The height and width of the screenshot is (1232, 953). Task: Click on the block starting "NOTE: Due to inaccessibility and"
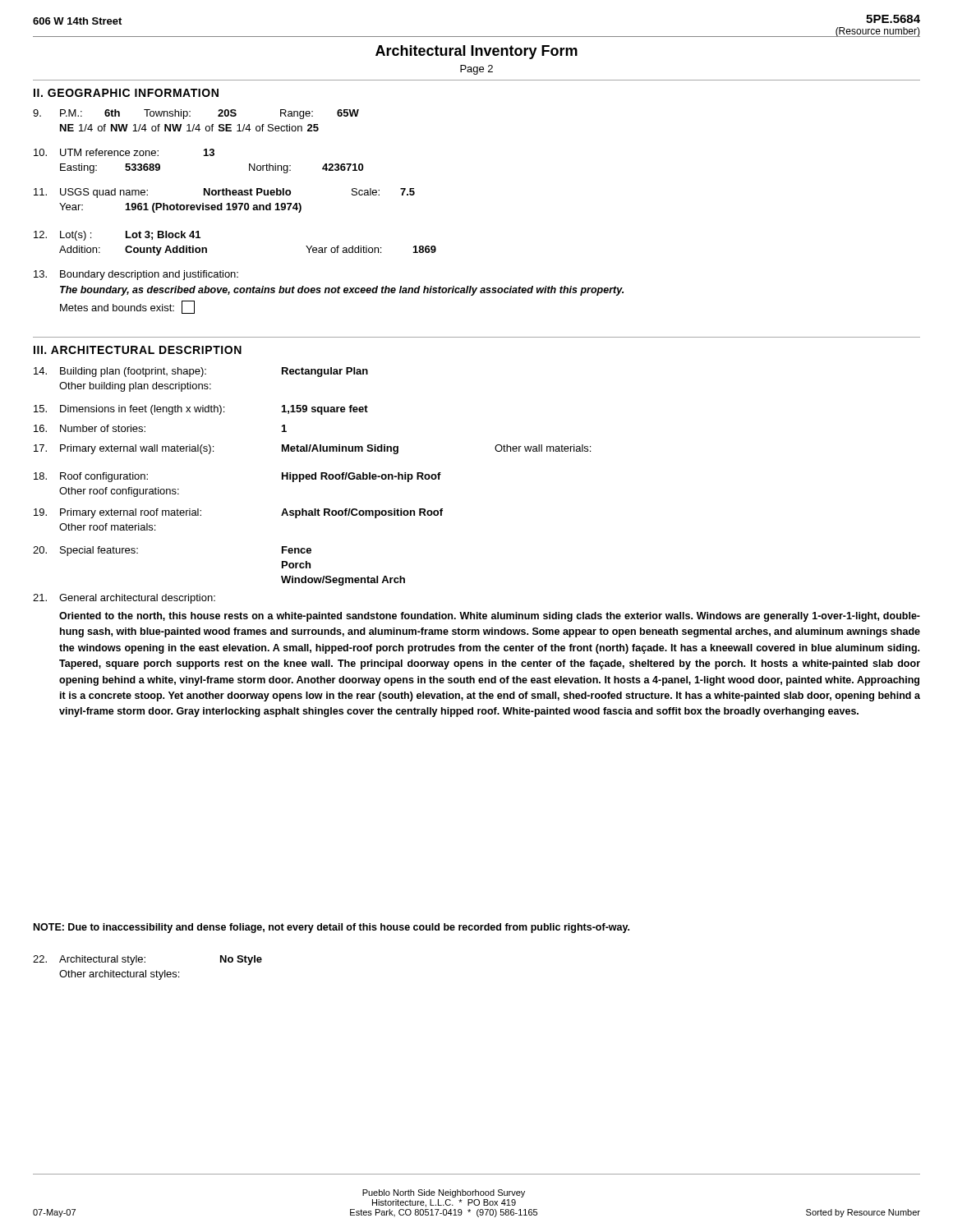[x=332, y=927]
